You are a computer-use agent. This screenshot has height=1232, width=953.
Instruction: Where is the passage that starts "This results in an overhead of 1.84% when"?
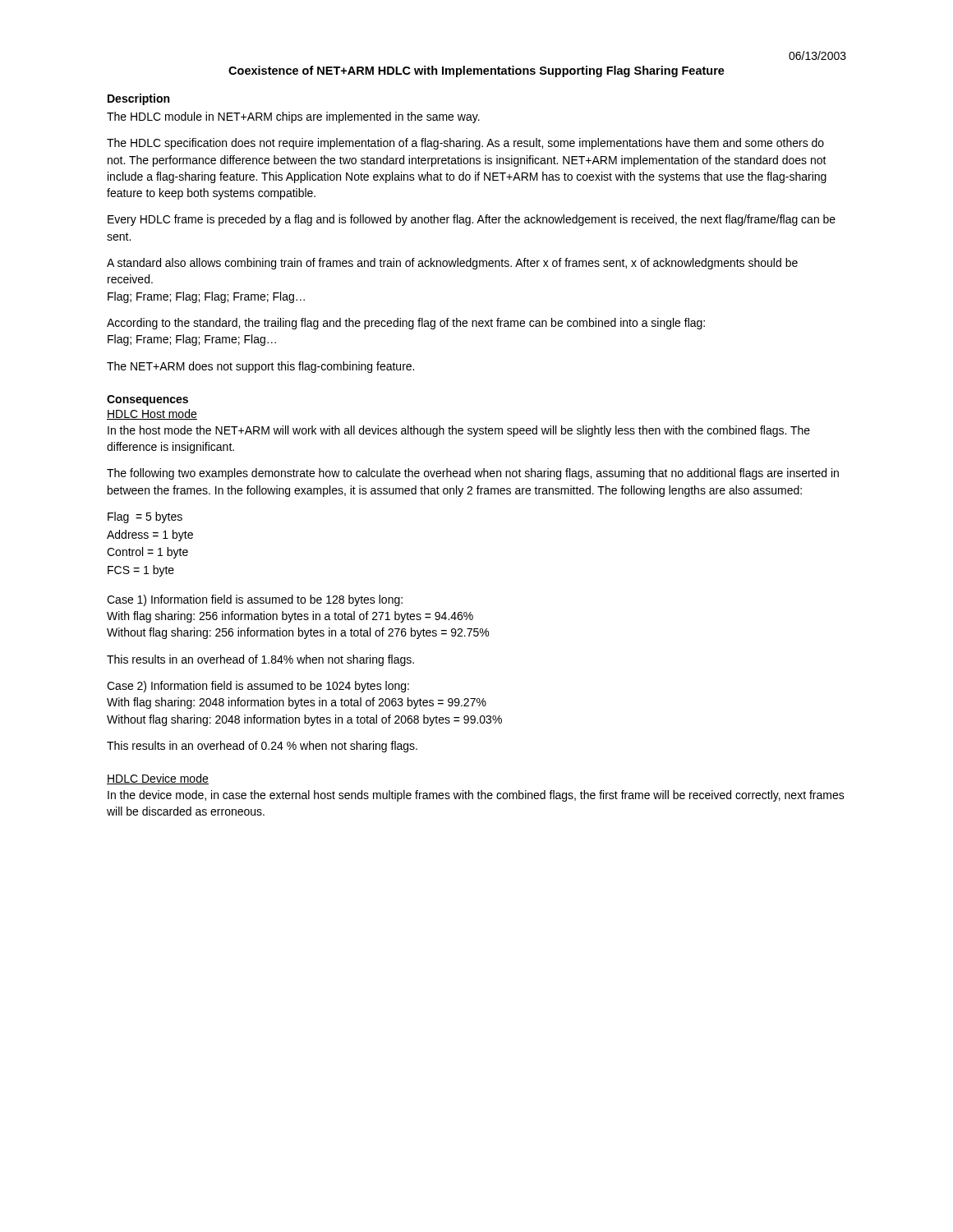[261, 659]
